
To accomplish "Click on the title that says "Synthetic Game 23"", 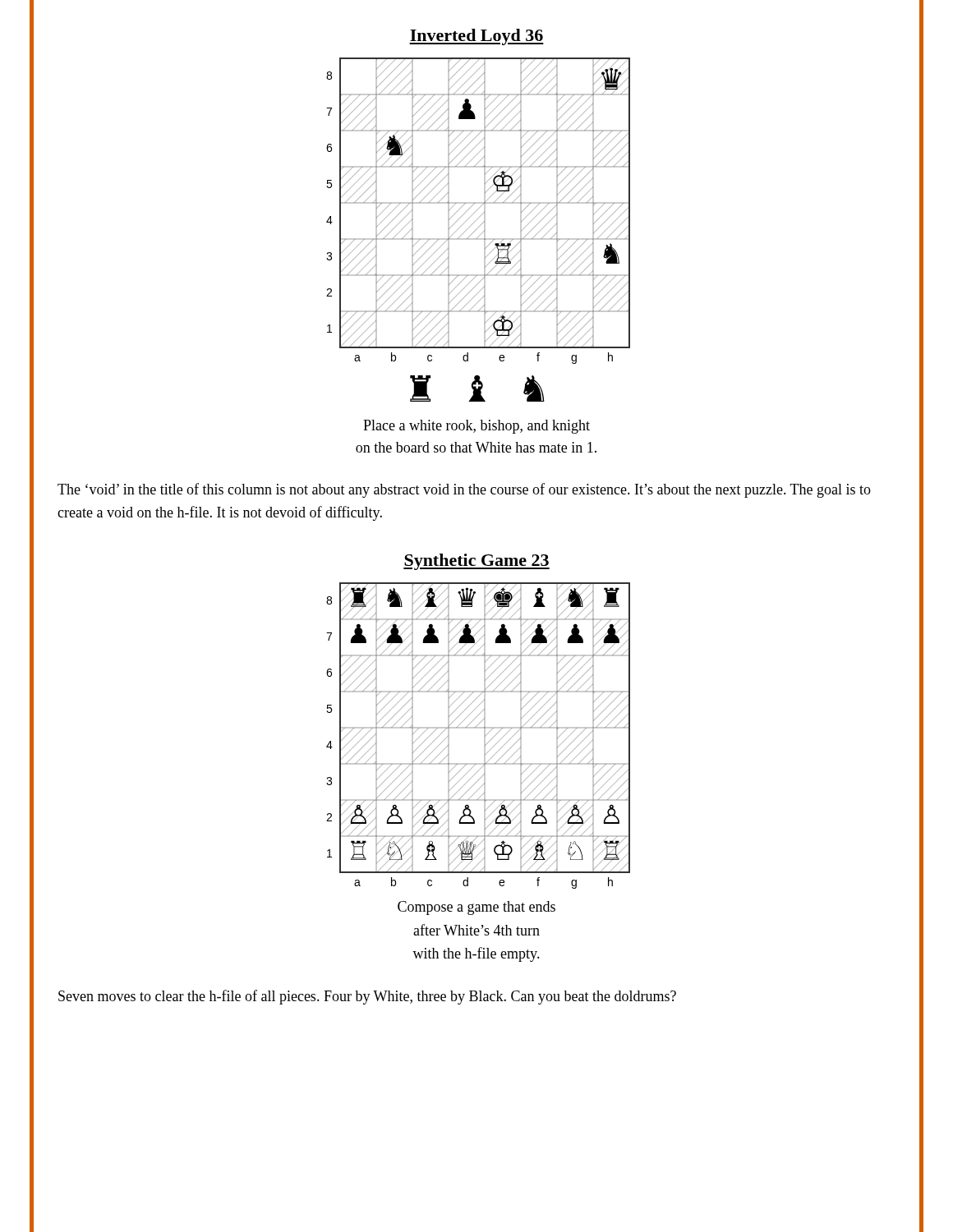I will click(476, 560).
